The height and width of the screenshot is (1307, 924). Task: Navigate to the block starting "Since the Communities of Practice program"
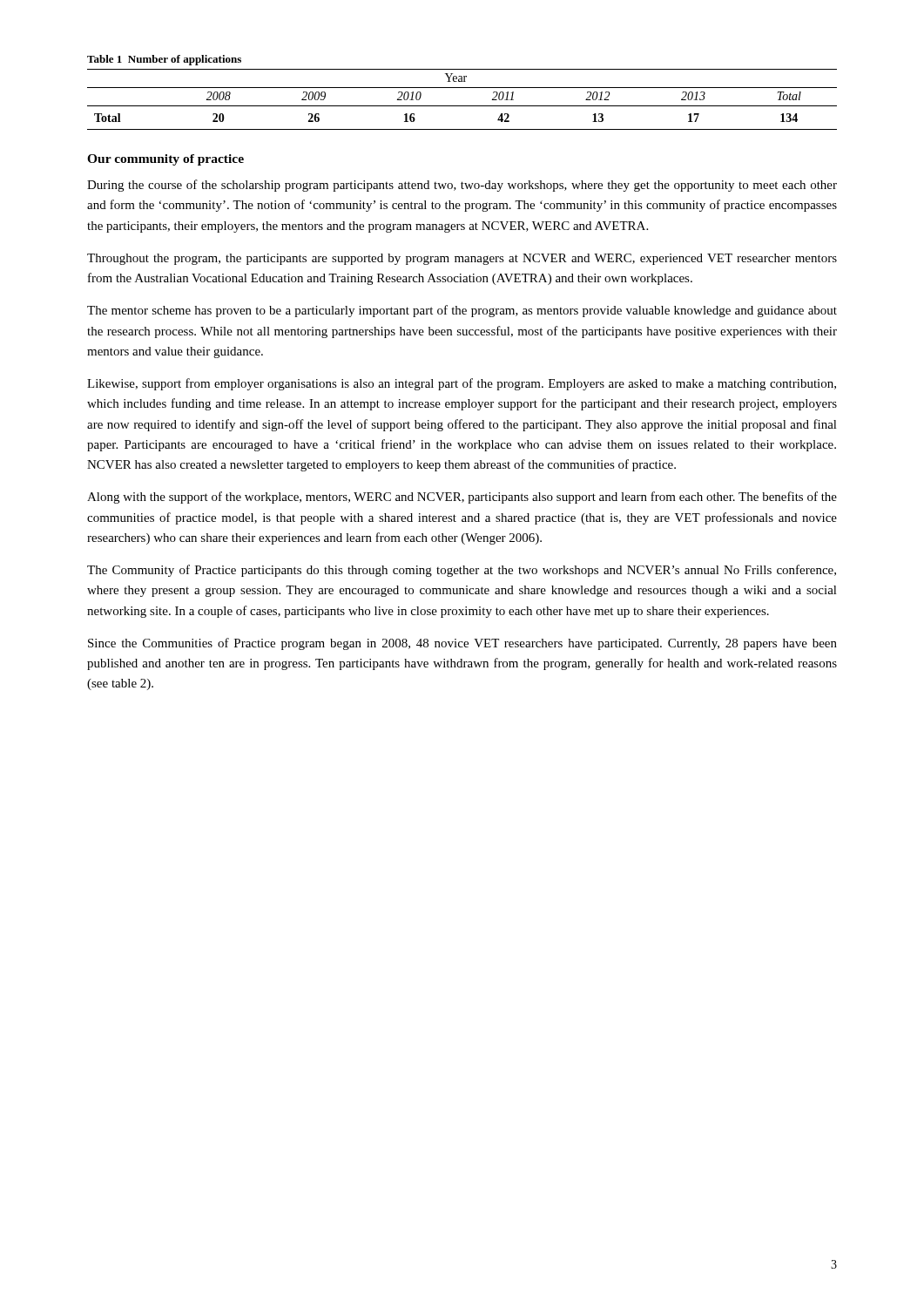click(x=462, y=663)
